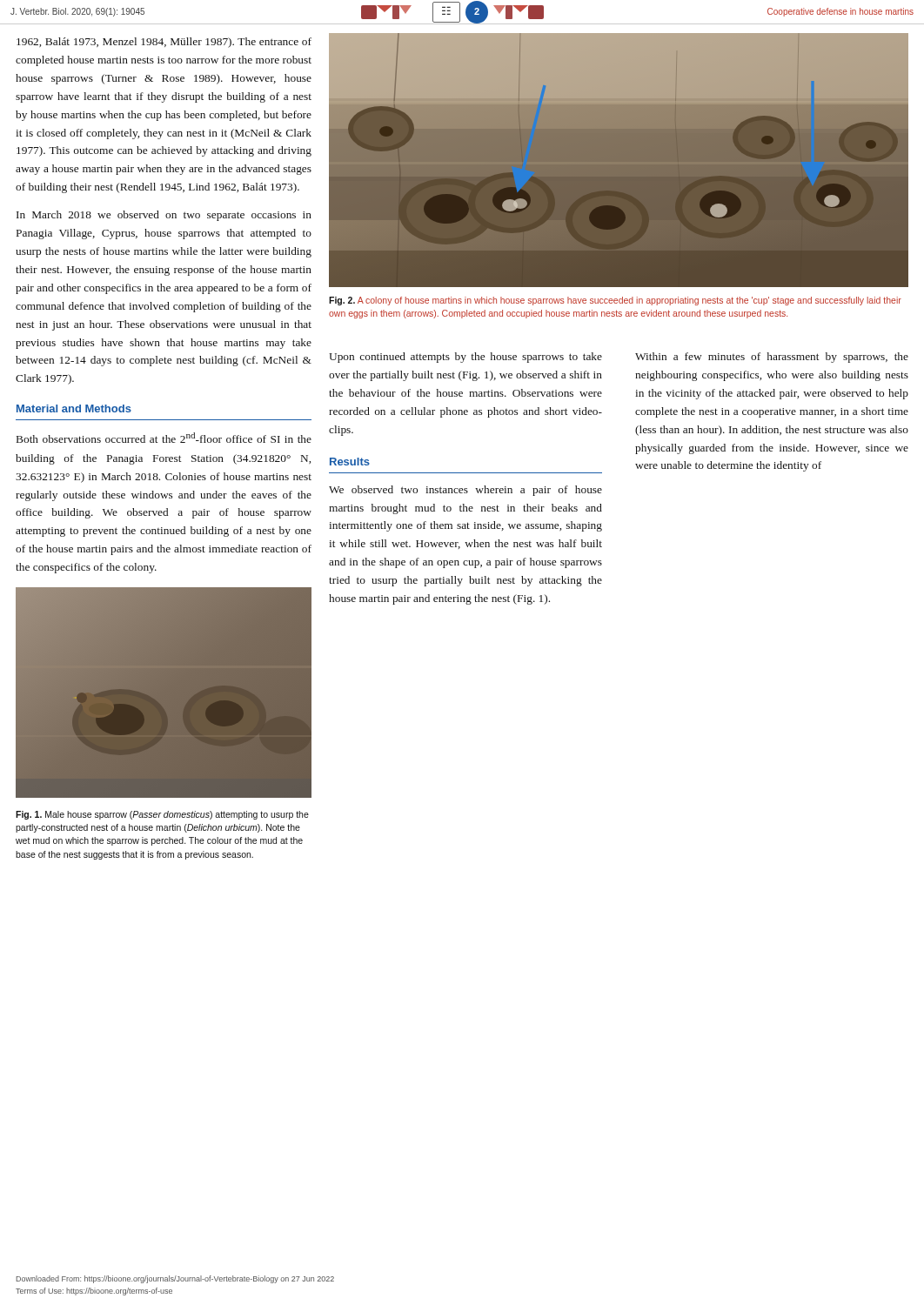Select the text block containing "In March 2018 we observed on"

164,296
